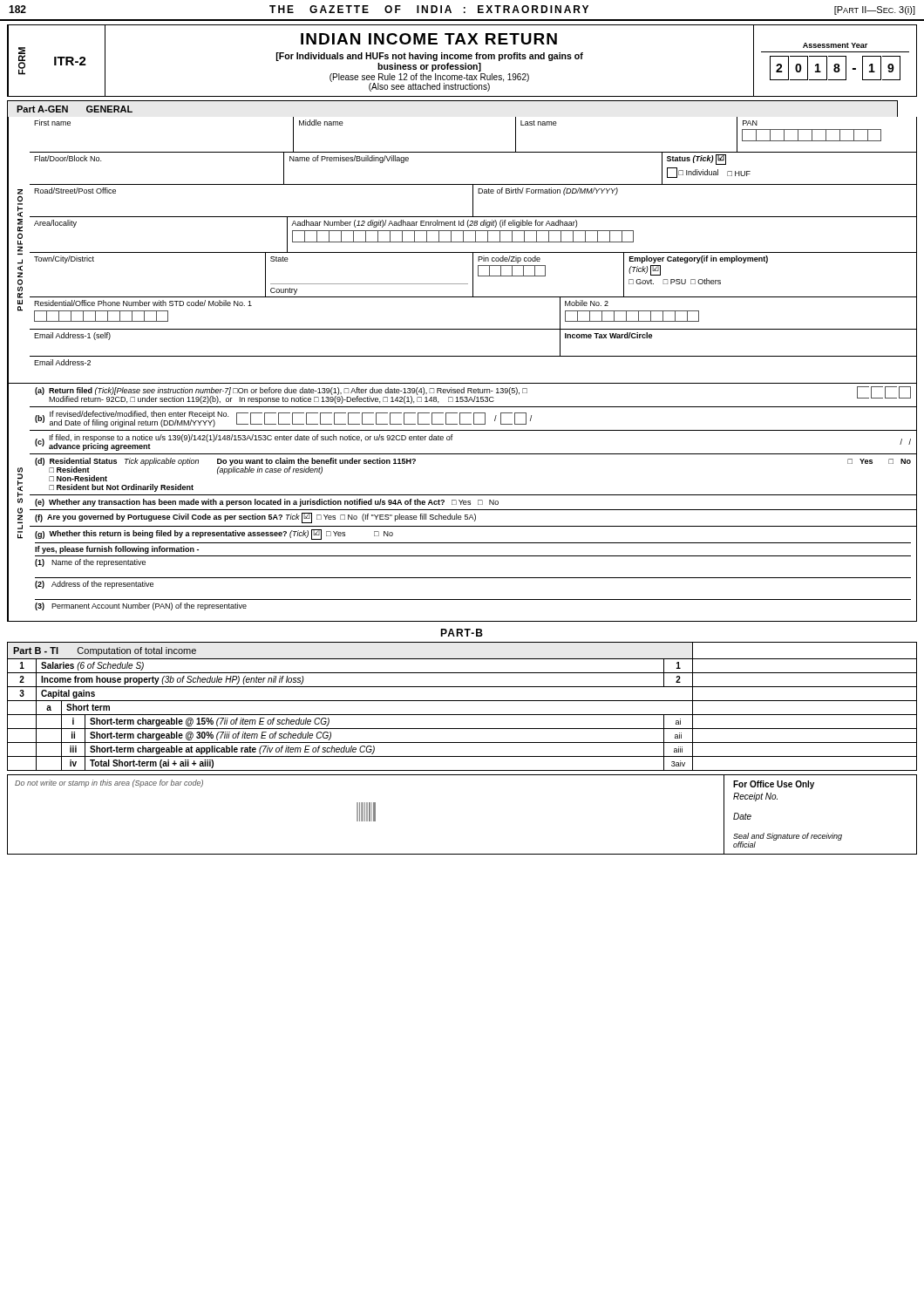Screen dimensions: 1308x924
Task: Find the table that mentions "Short term"
Action: coord(462,706)
